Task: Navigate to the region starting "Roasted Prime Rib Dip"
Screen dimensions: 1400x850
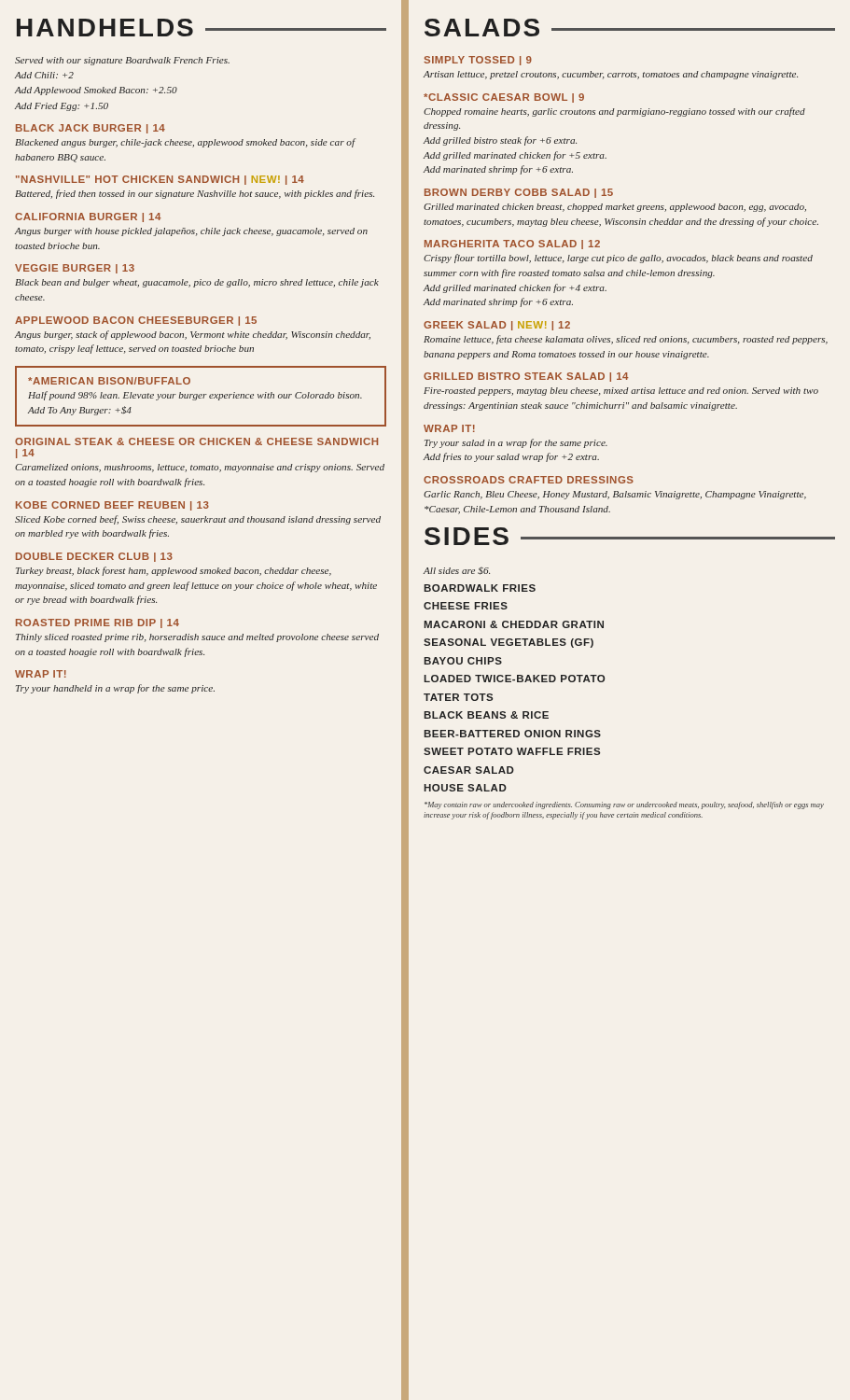Action: point(201,623)
